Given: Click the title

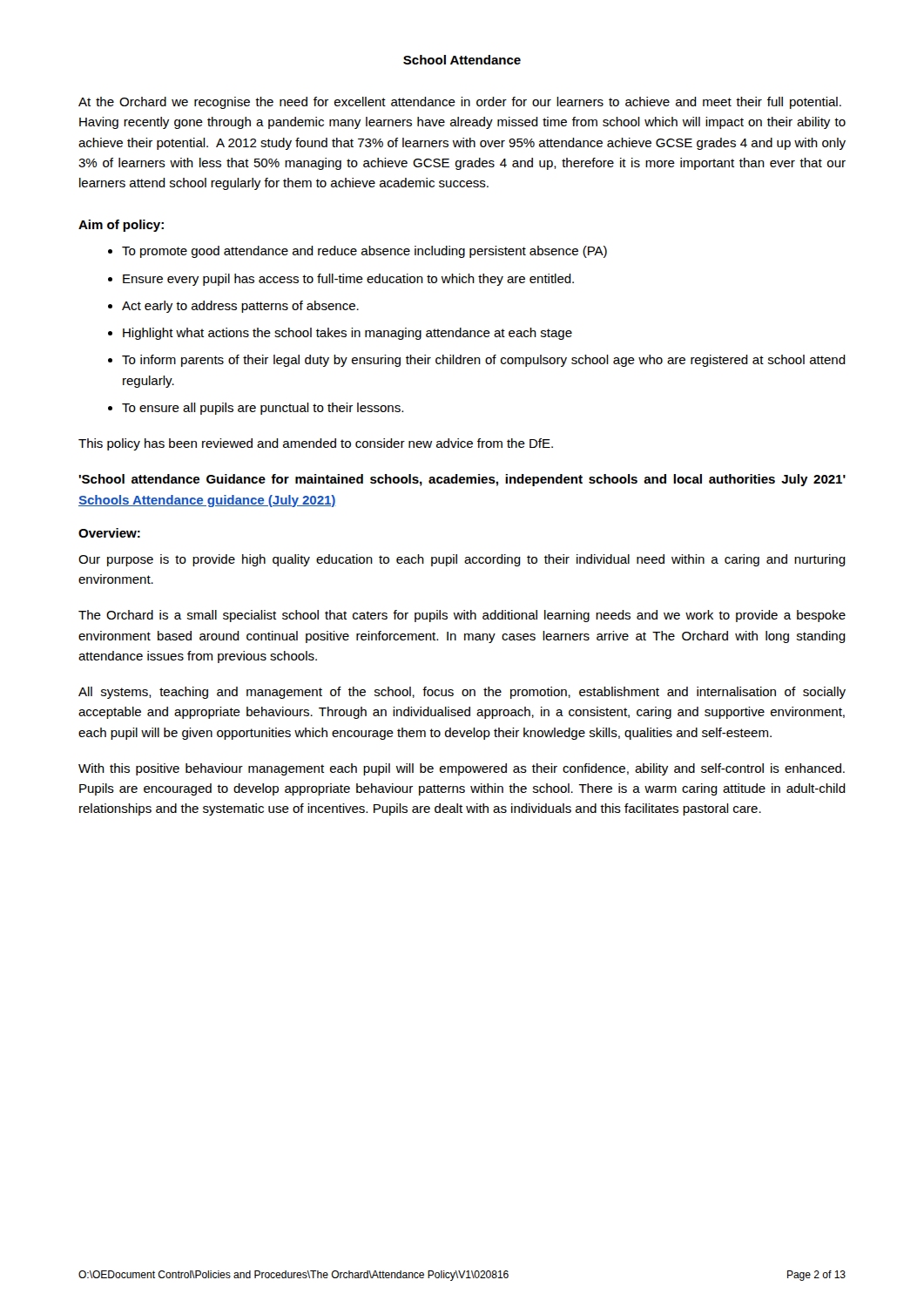Looking at the screenshot, I should [x=462, y=60].
